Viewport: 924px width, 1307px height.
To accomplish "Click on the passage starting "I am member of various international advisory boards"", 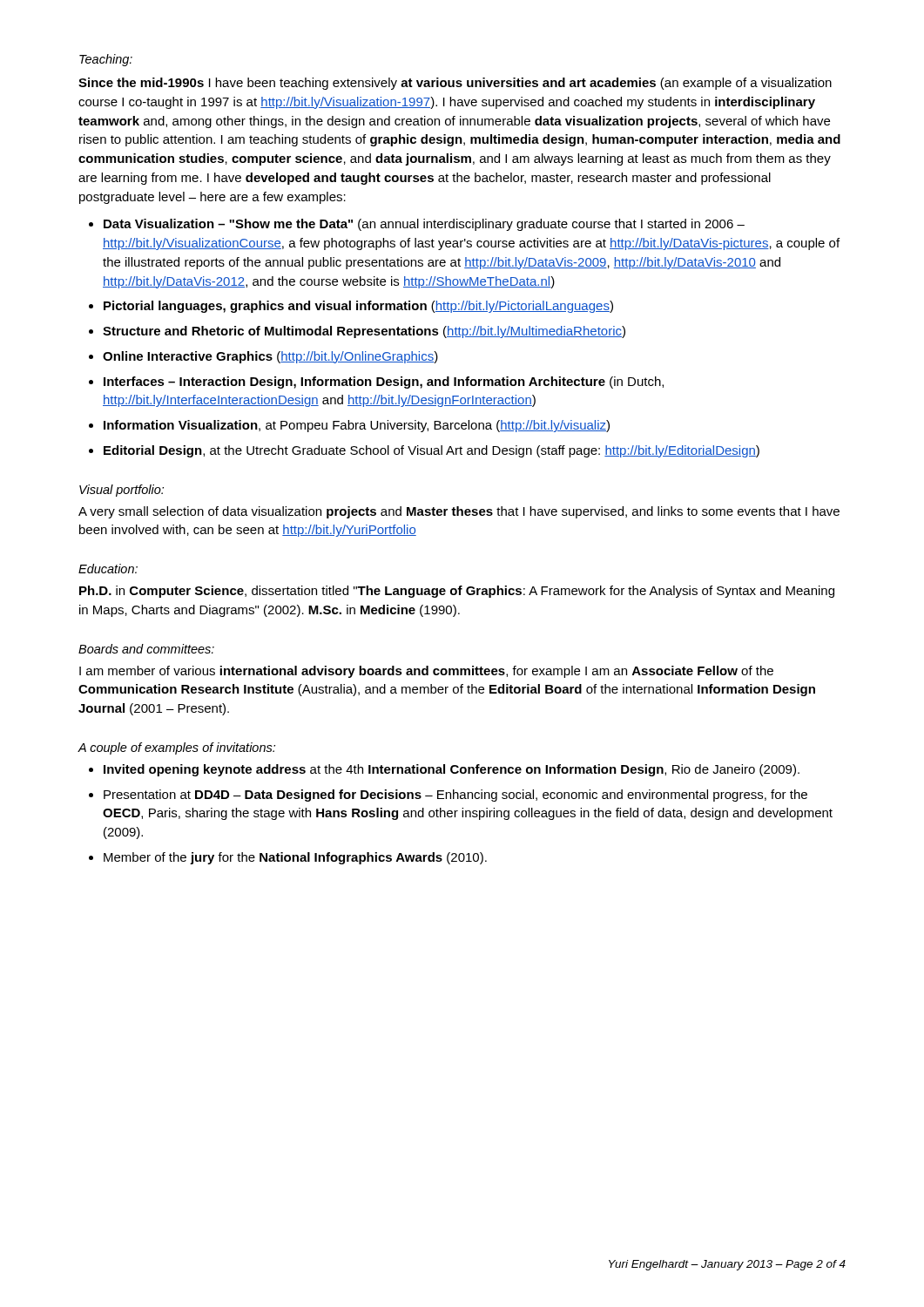I will (x=447, y=689).
